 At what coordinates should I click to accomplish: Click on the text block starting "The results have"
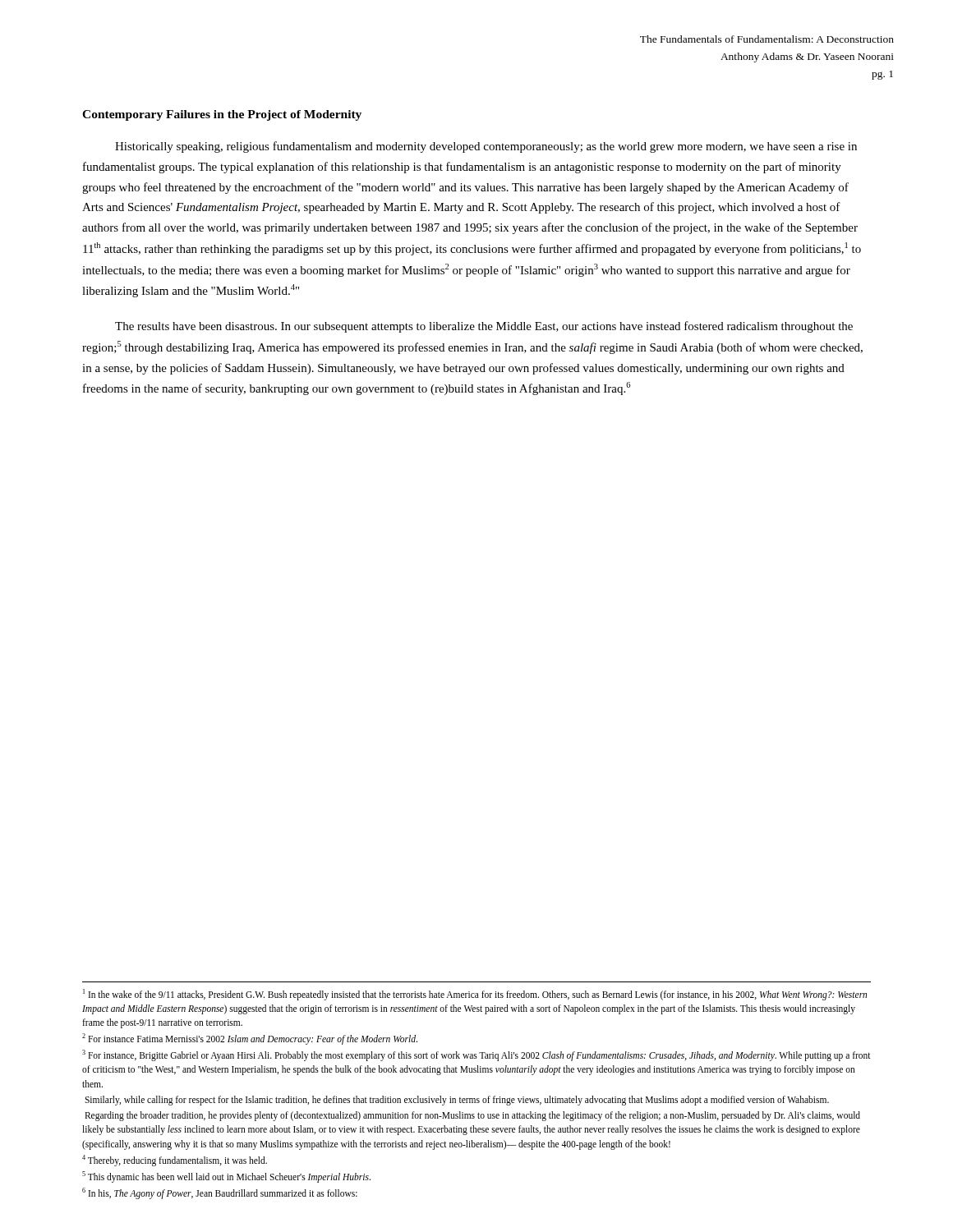pyautogui.click(x=473, y=357)
